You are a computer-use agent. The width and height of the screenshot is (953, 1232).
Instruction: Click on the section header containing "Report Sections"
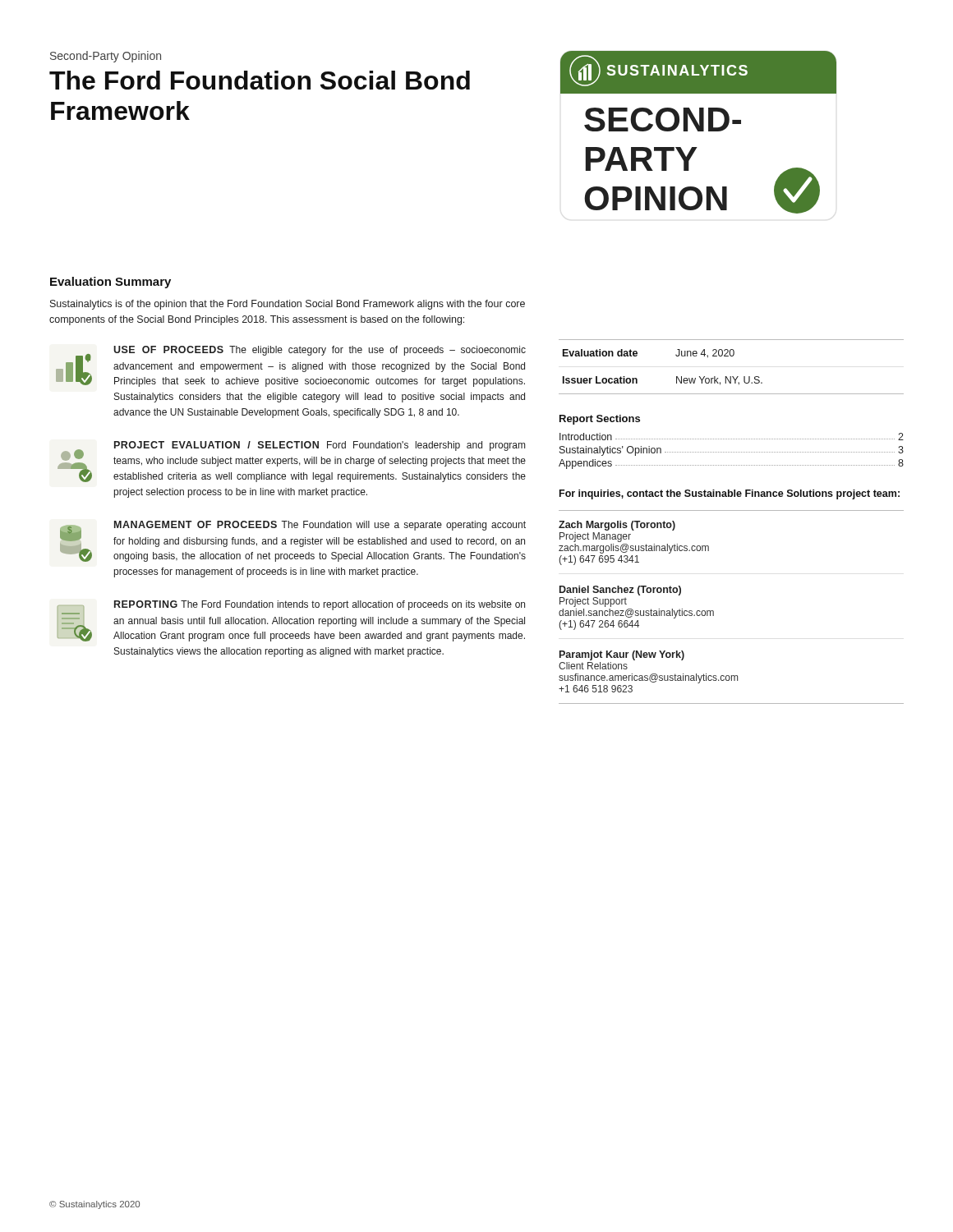(600, 419)
